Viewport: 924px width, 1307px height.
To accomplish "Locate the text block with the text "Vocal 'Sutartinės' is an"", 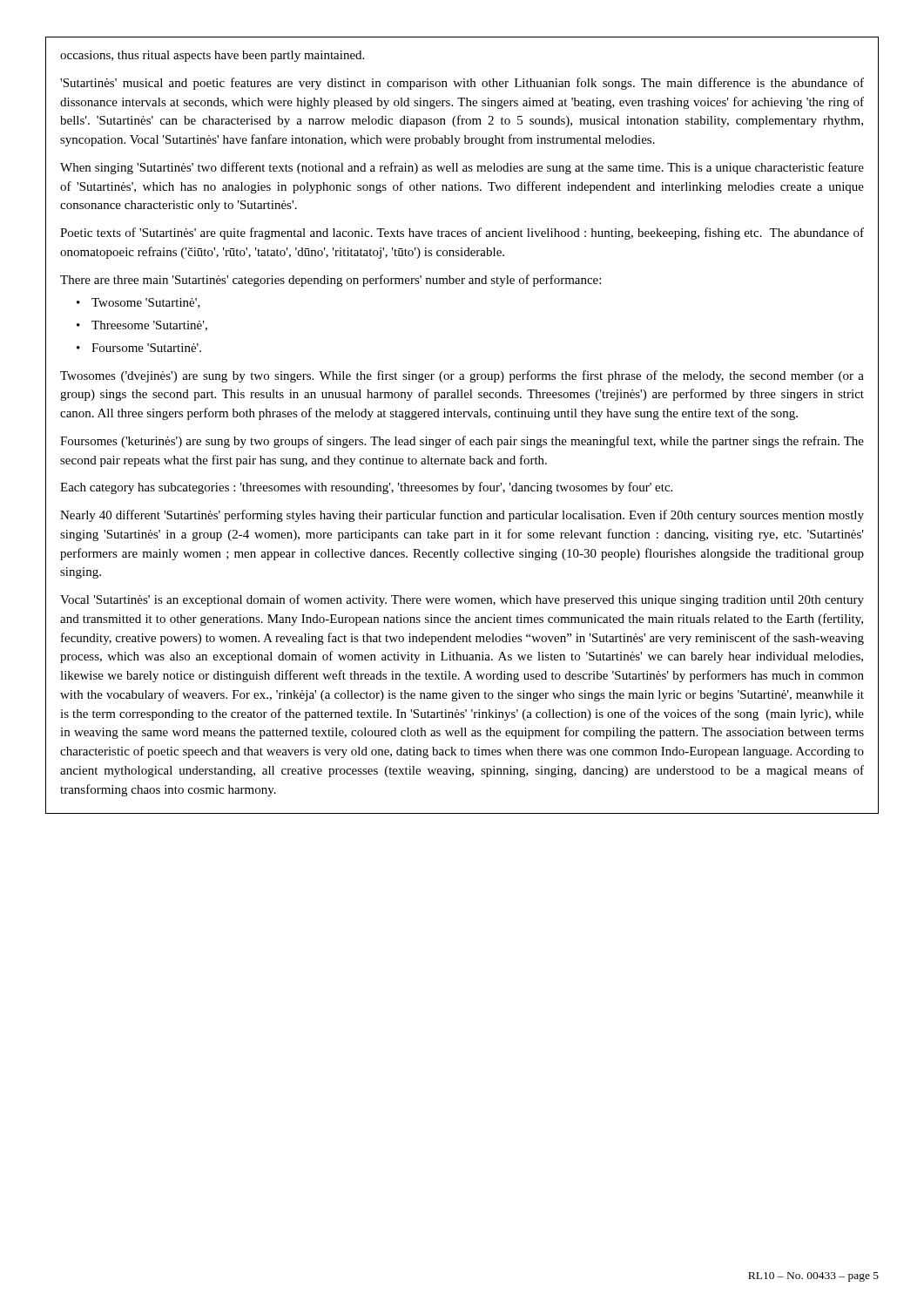I will (x=462, y=694).
